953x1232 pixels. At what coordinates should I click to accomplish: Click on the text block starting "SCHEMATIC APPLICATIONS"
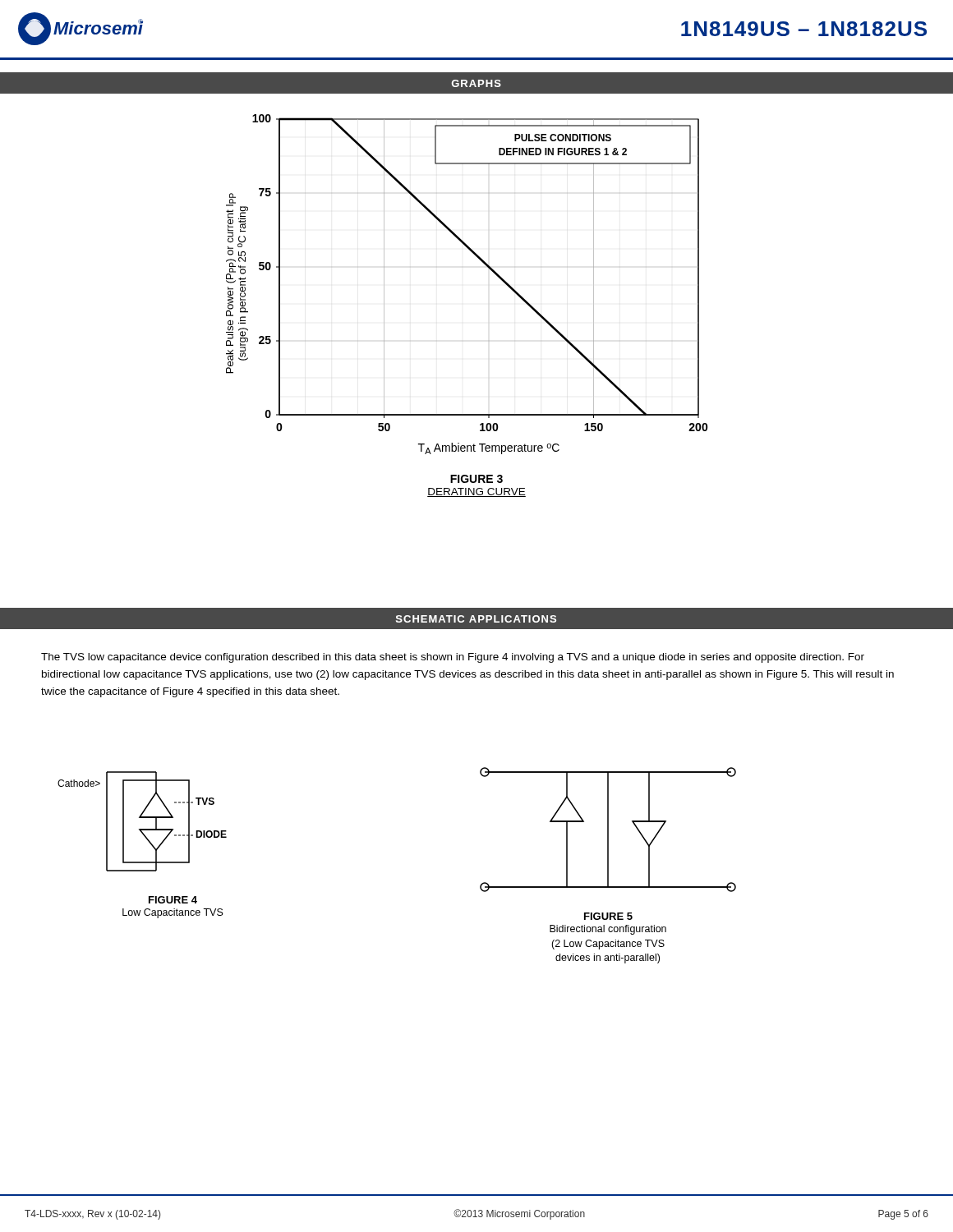point(476,618)
